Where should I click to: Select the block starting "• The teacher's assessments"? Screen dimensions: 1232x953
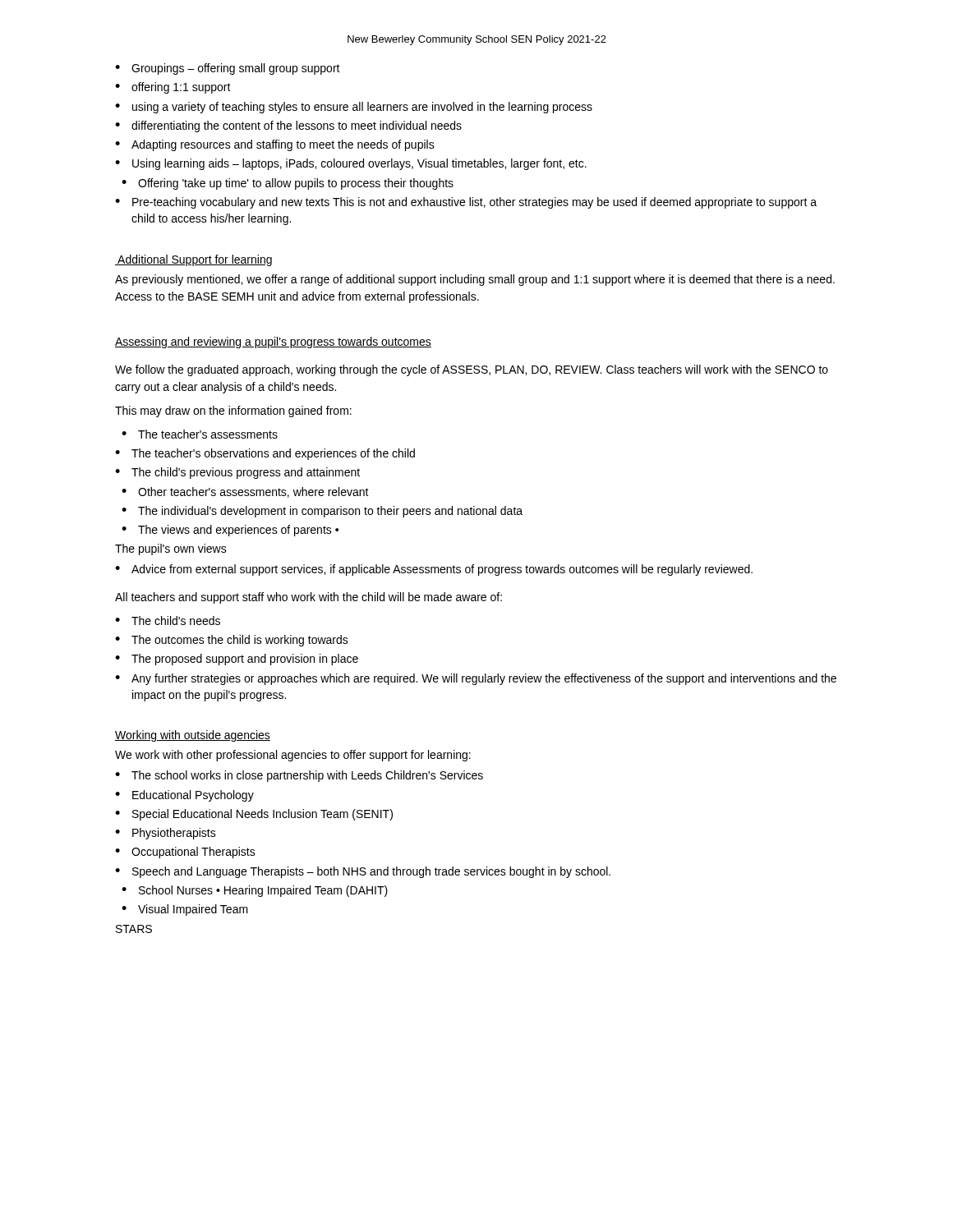tap(200, 434)
